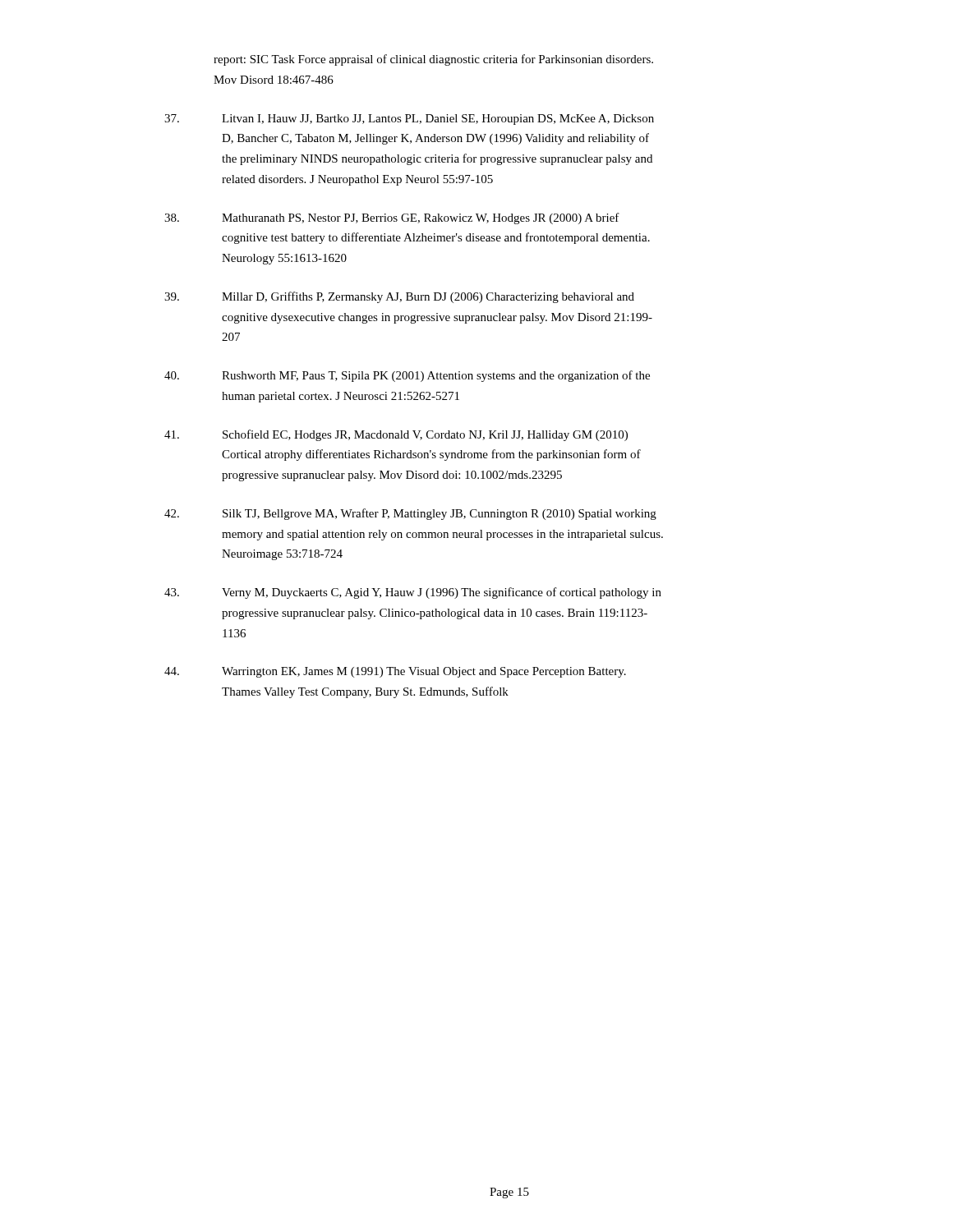Locate the block of text that opens with "42. Silk TJ, Bellgrove"
The image size is (953, 1232).
[x=509, y=534]
